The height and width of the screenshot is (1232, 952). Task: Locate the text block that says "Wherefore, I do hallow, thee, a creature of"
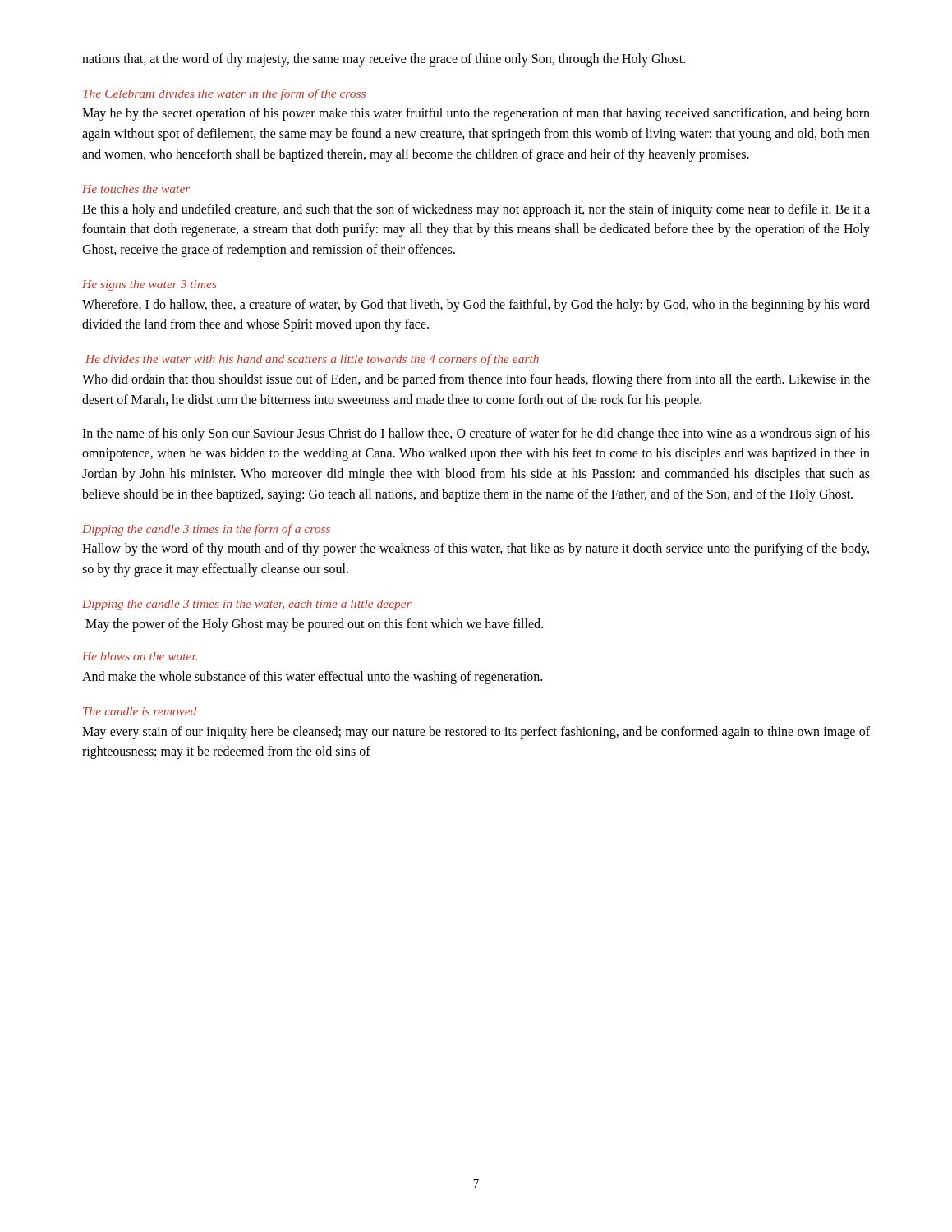coord(476,315)
